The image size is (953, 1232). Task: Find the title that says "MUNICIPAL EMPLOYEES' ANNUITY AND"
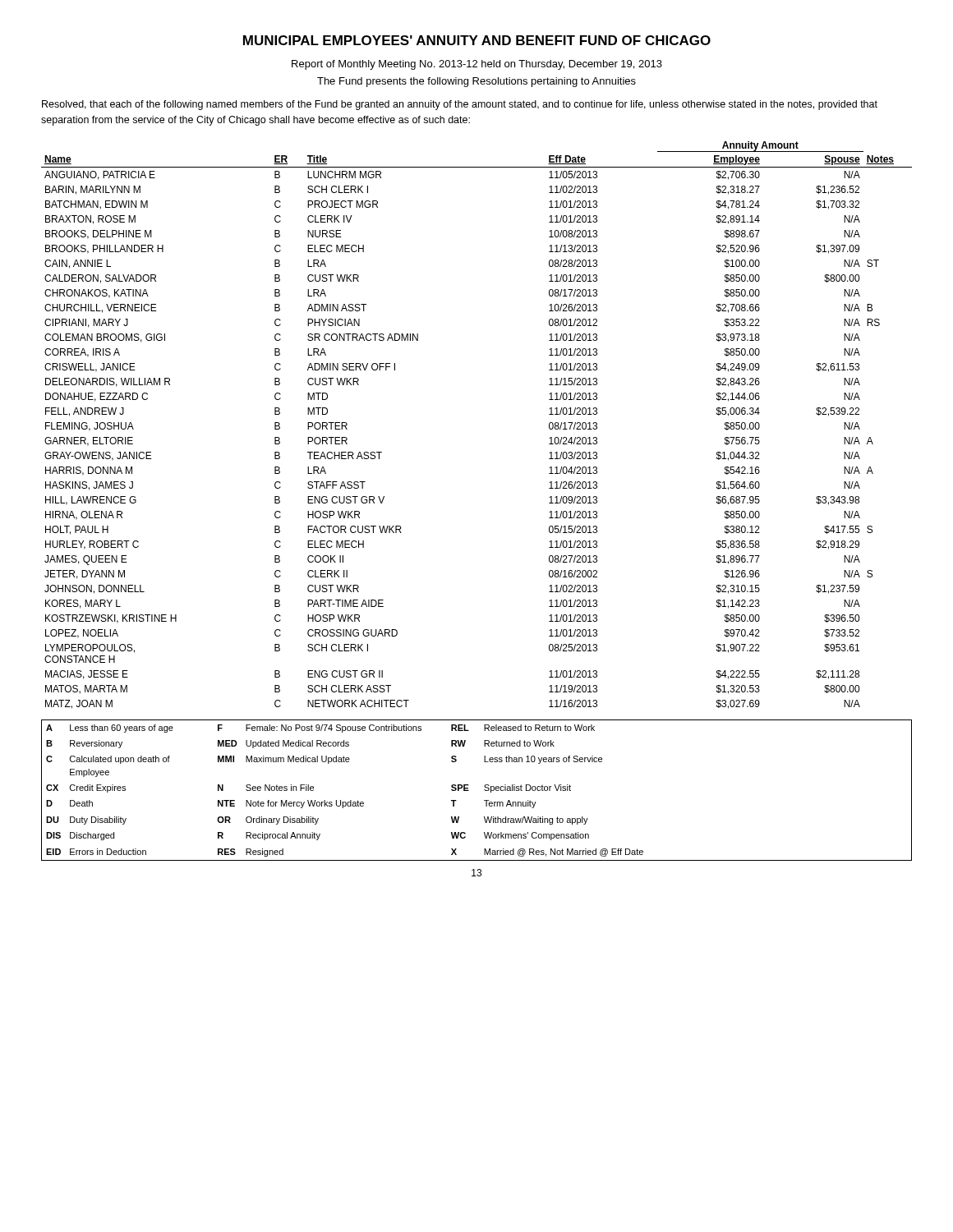point(476,41)
